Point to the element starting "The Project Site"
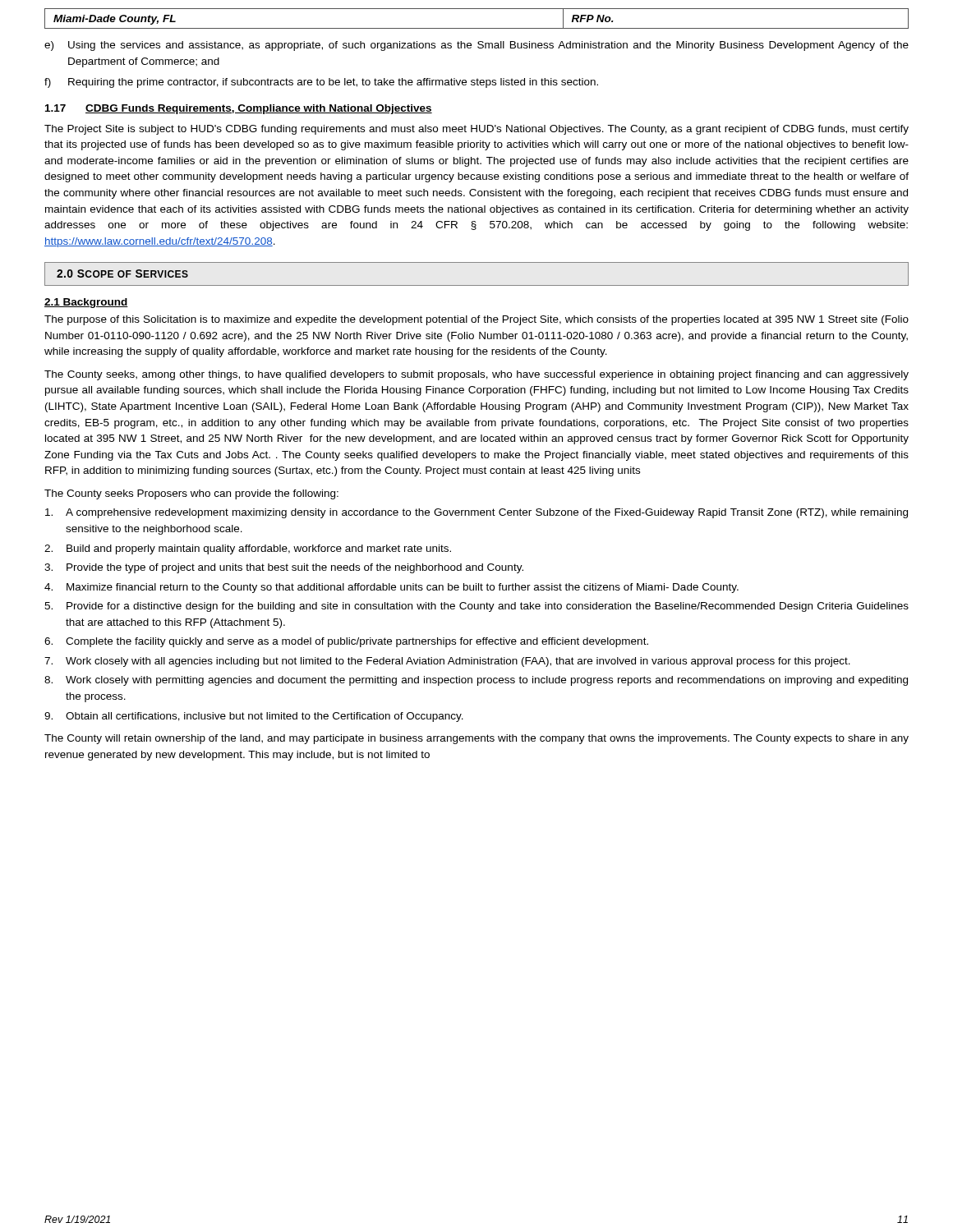Image resolution: width=953 pixels, height=1232 pixels. pos(476,184)
